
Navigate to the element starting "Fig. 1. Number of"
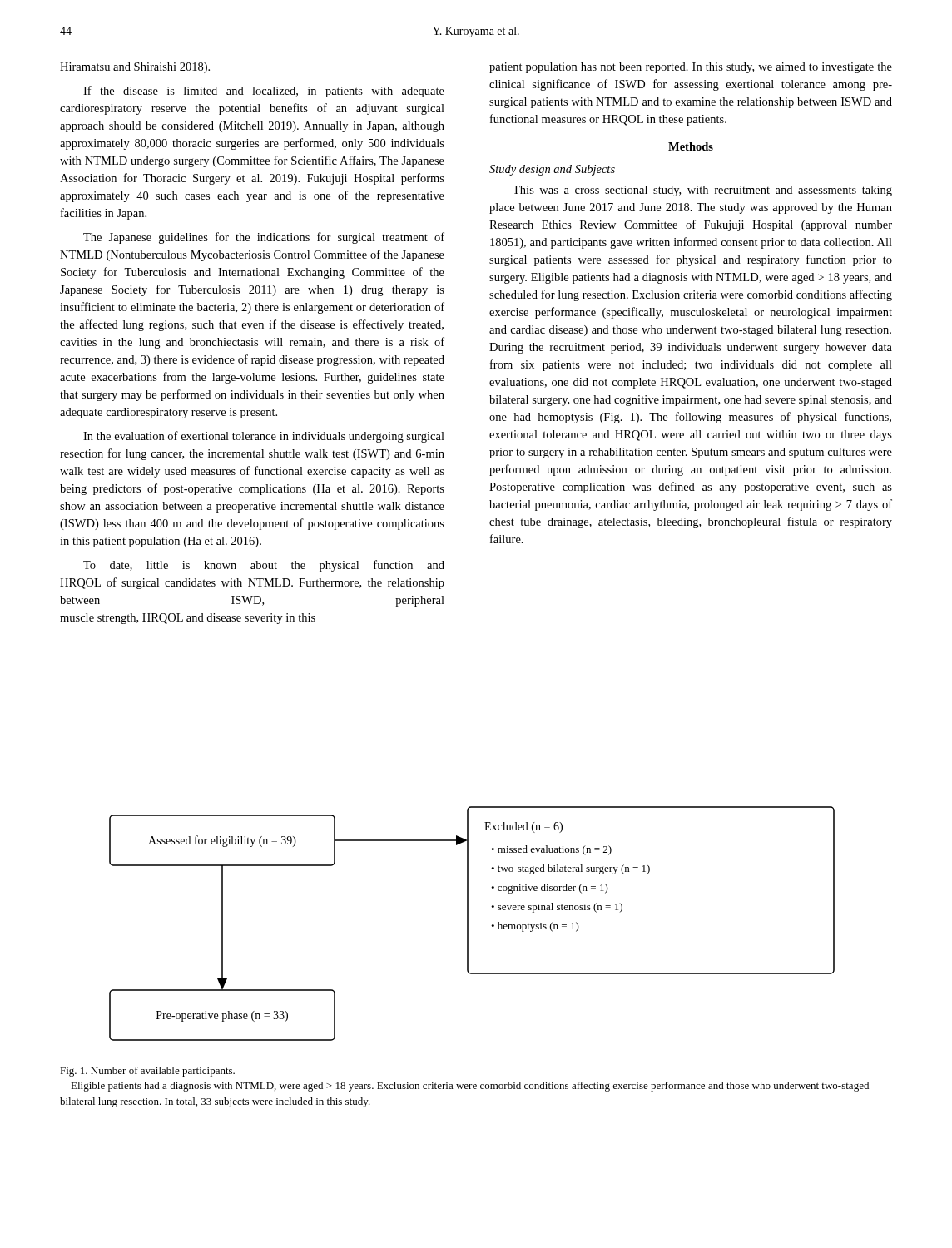coord(464,1086)
